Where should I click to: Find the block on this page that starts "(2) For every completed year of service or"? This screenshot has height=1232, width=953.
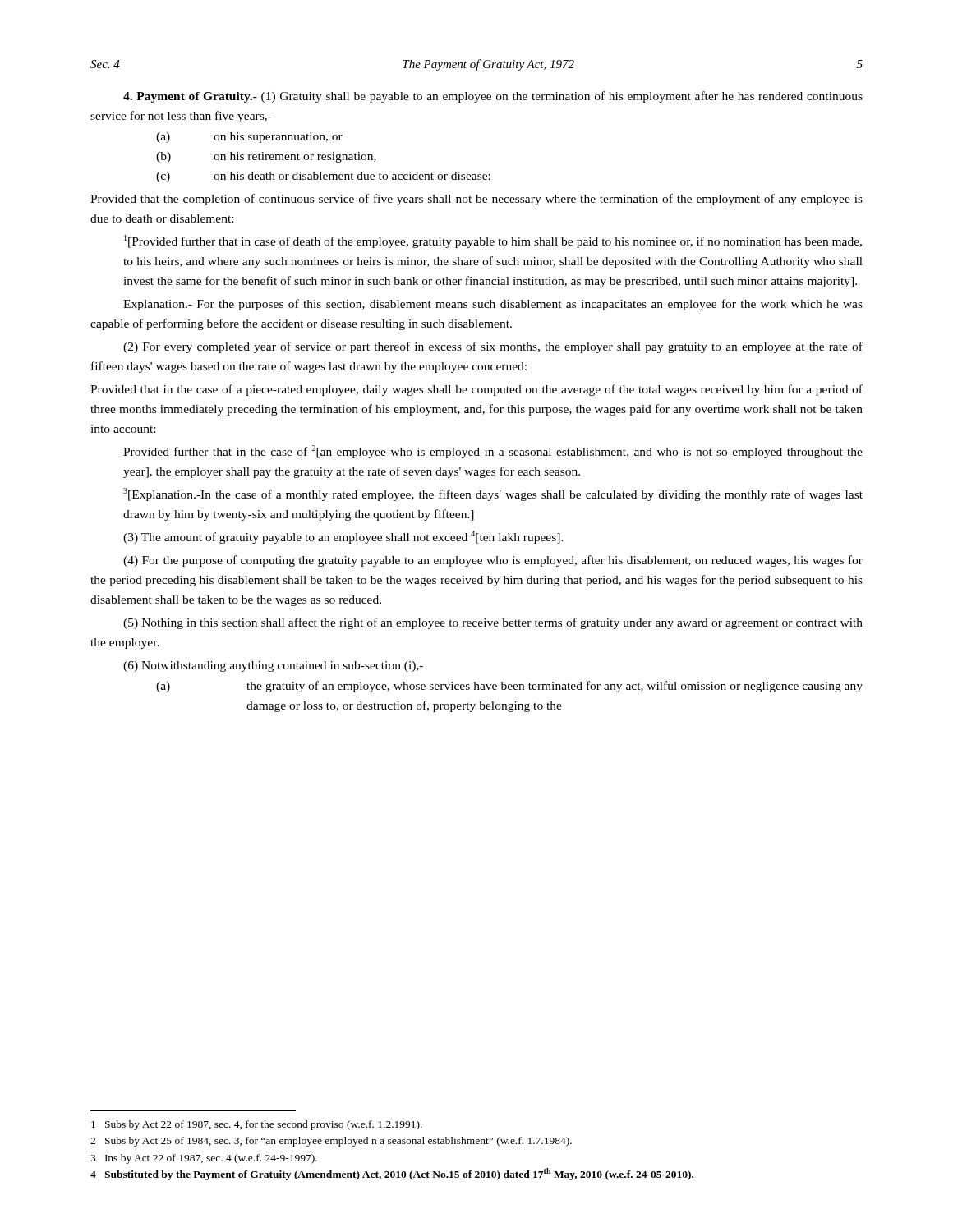point(476,357)
